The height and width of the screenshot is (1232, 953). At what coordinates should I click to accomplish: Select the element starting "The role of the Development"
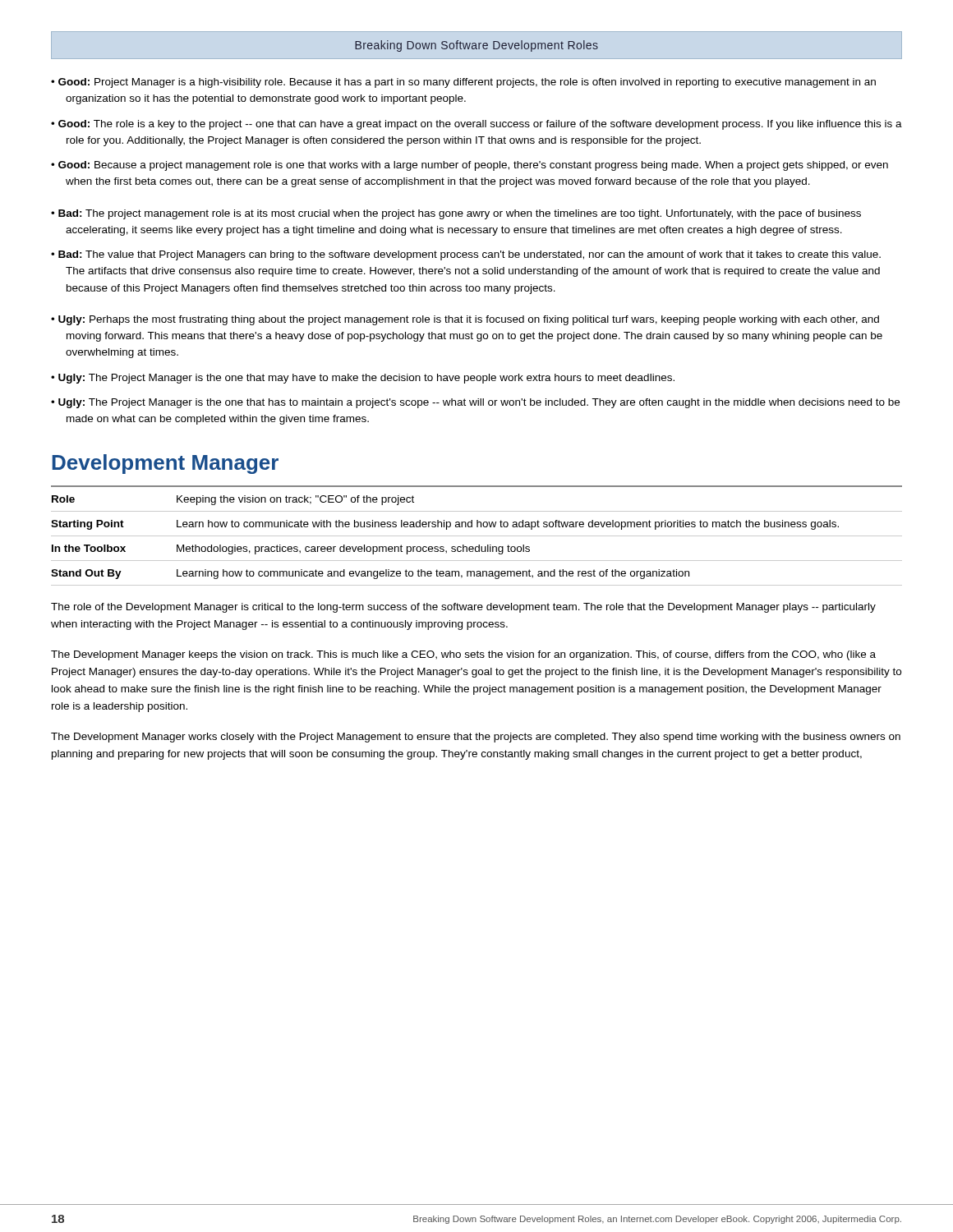(463, 615)
